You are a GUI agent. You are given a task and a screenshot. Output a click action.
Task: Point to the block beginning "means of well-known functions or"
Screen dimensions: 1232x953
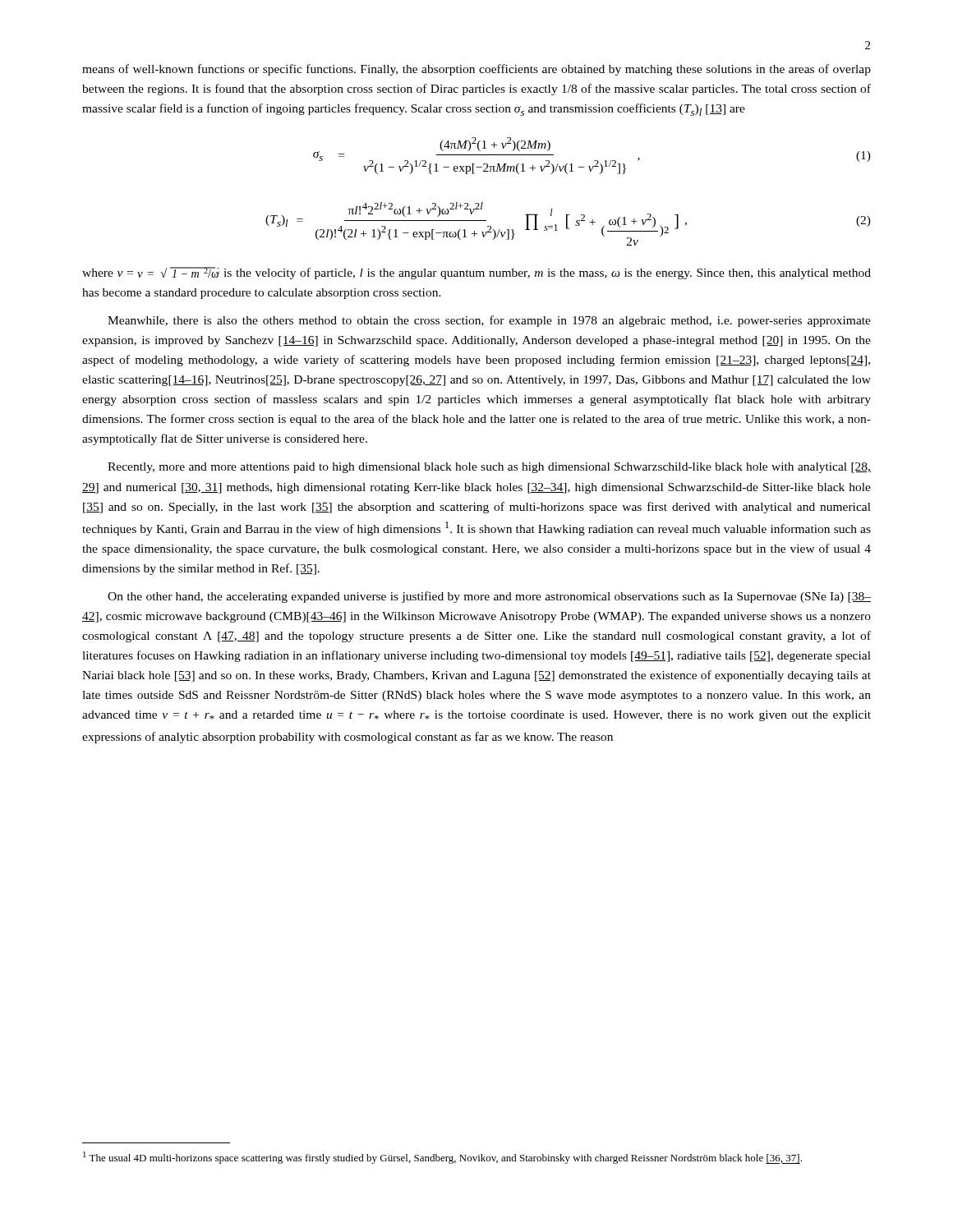coord(476,90)
